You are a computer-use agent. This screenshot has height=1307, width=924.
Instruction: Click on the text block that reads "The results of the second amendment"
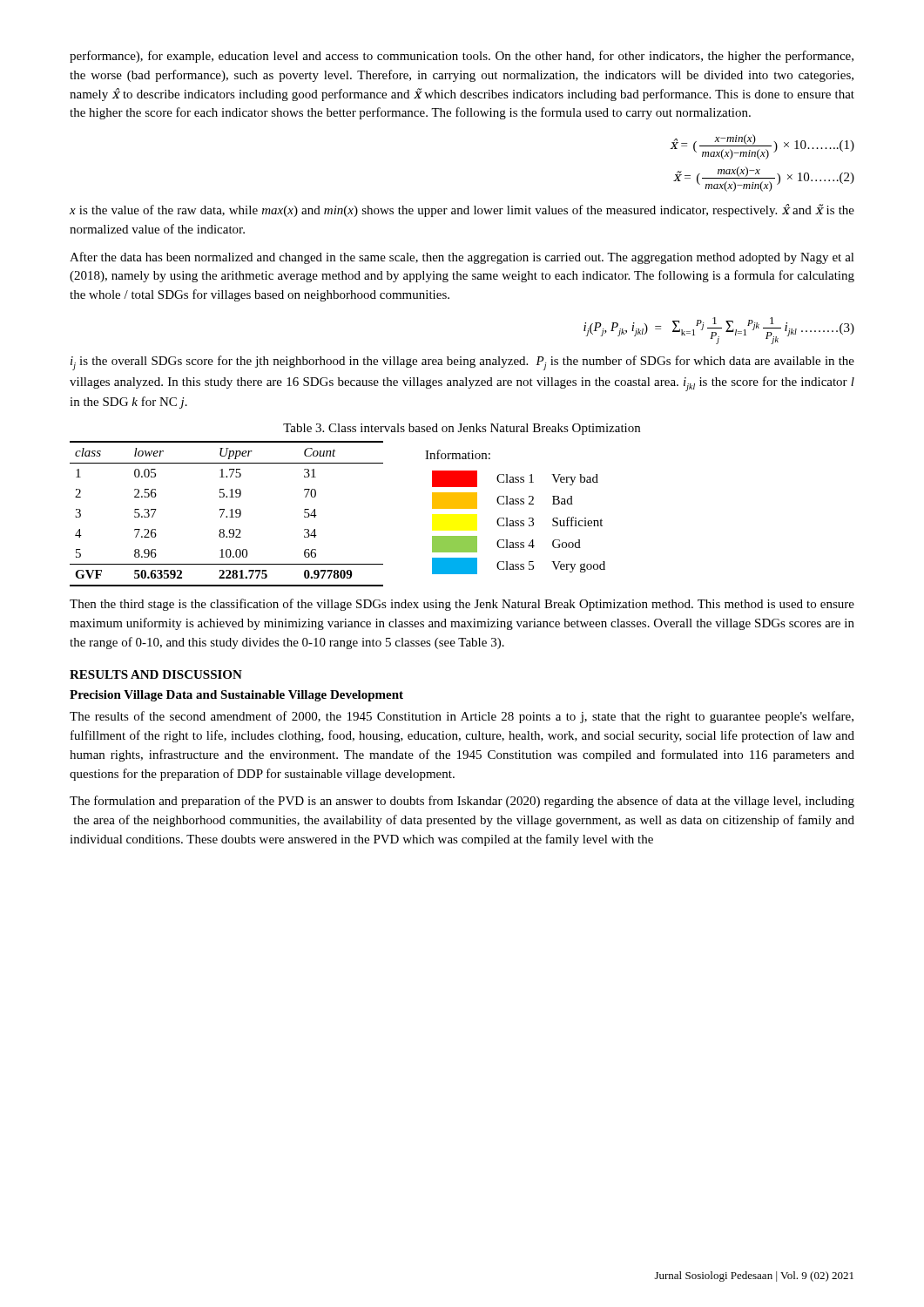tap(462, 746)
